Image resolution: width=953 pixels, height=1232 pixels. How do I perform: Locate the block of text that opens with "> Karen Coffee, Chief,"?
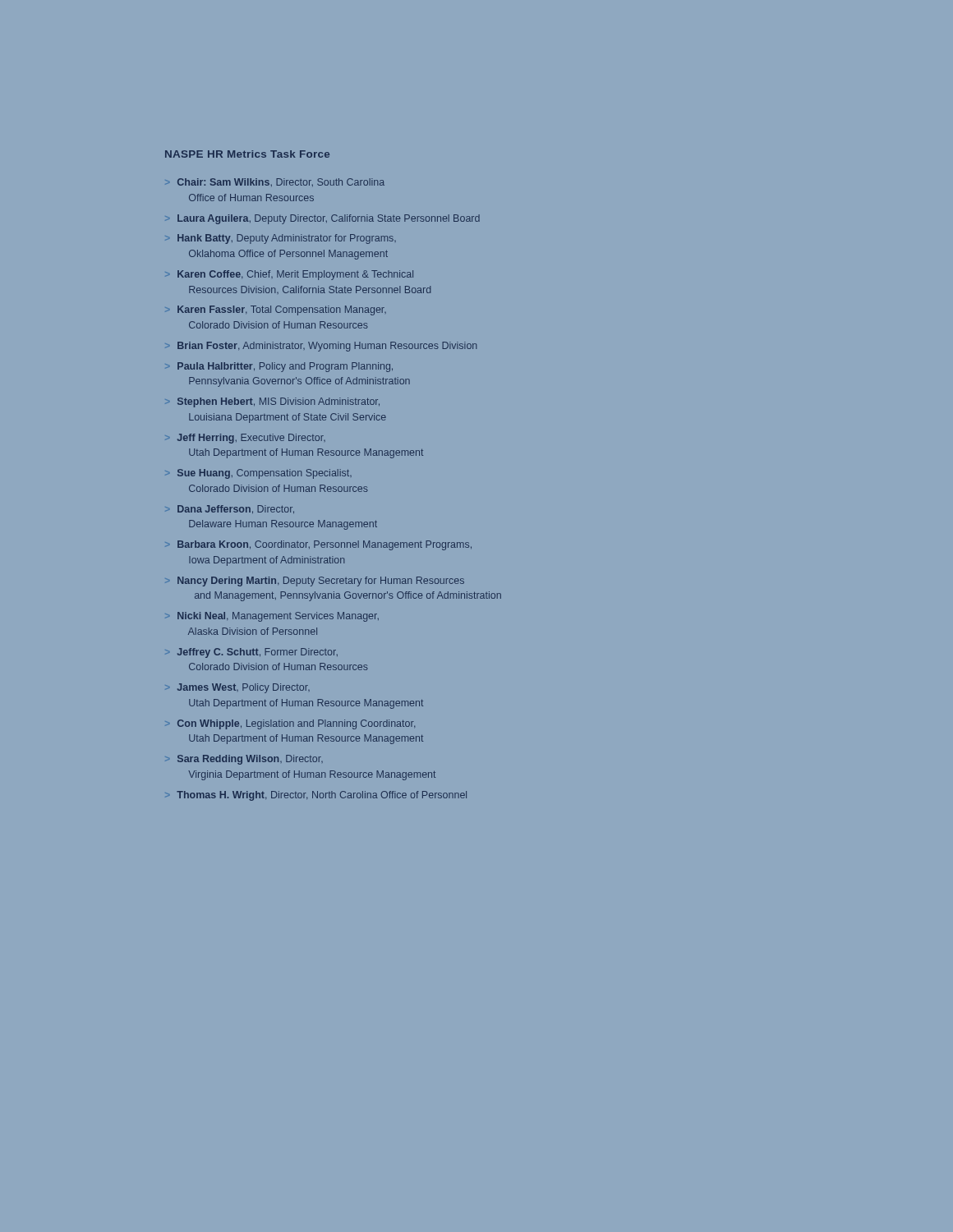point(419,282)
